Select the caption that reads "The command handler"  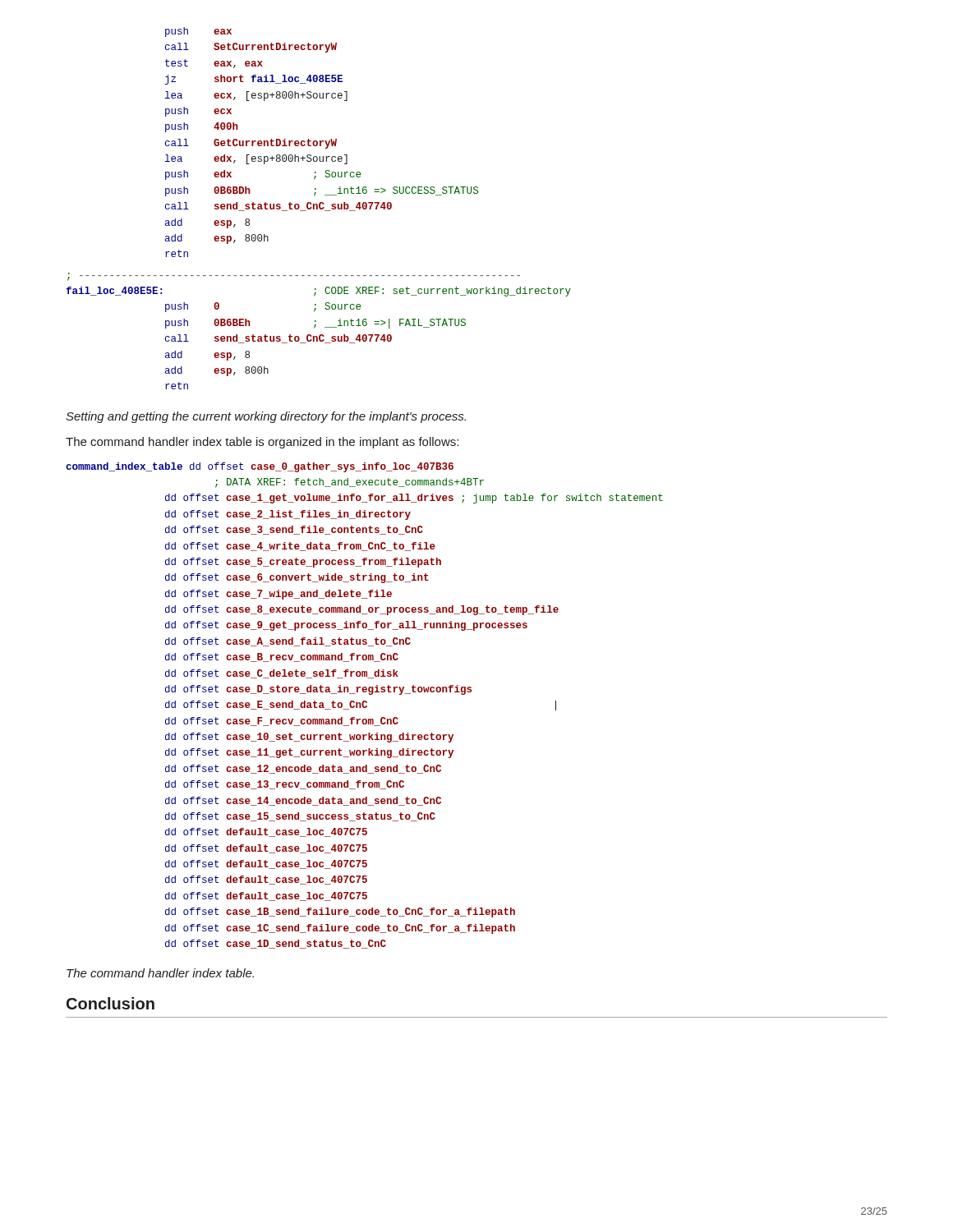coord(160,973)
